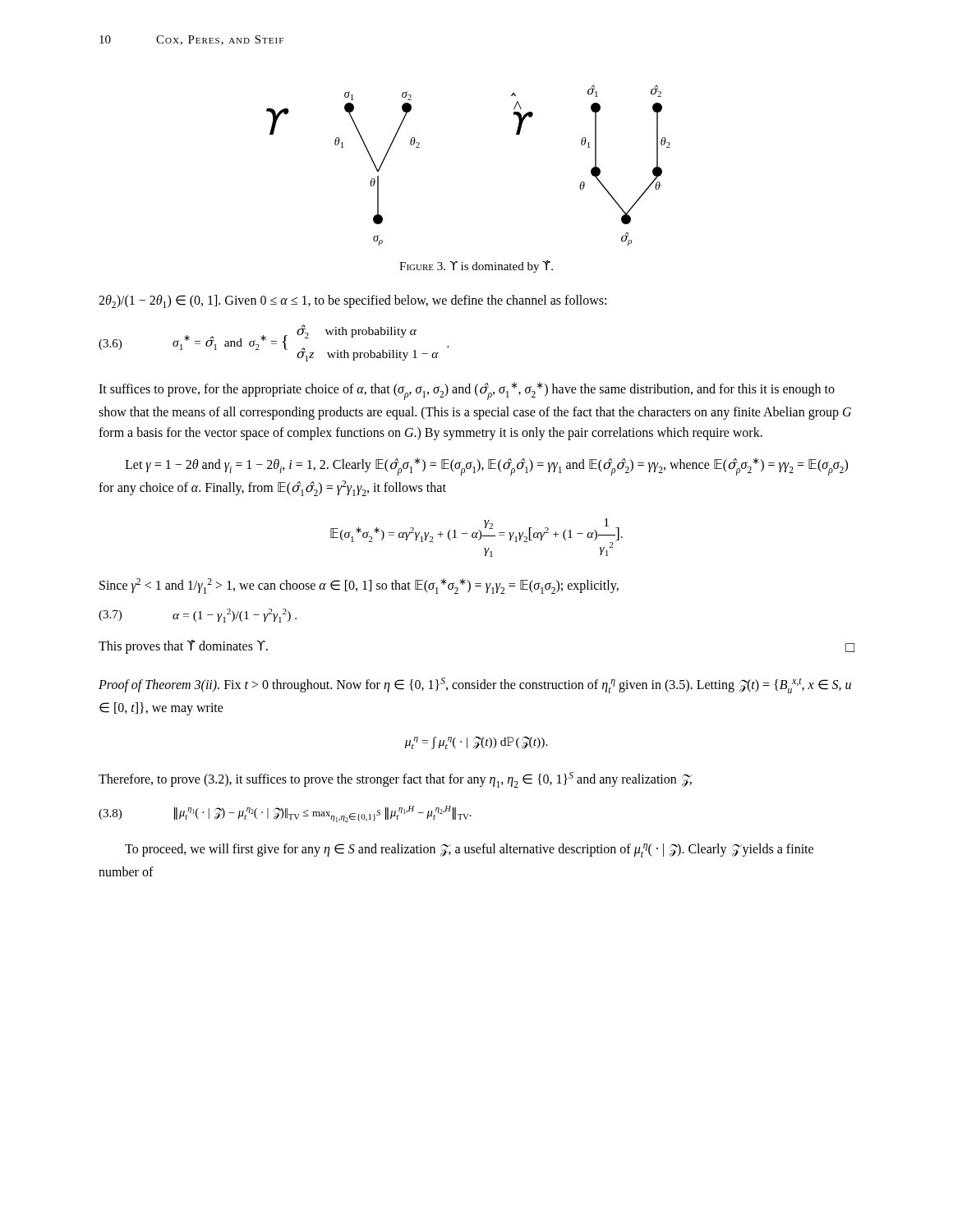953x1232 pixels.
Task: Locate the block of text that opens with "Therefore, to prove (3.2), it suffices"
Action: tap(395, 780)
